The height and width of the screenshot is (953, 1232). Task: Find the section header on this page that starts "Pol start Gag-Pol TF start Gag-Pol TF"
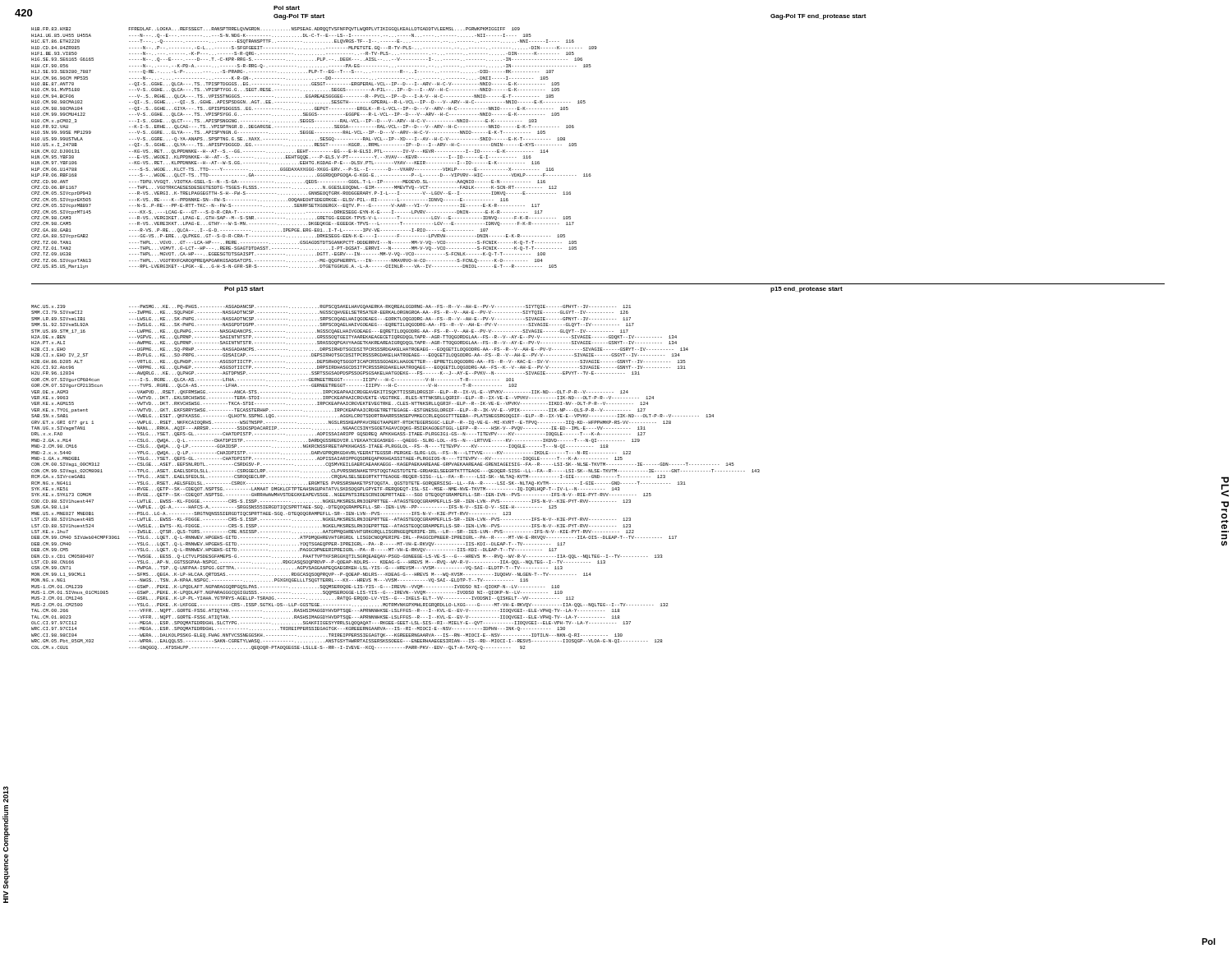(x=287, y=8)
